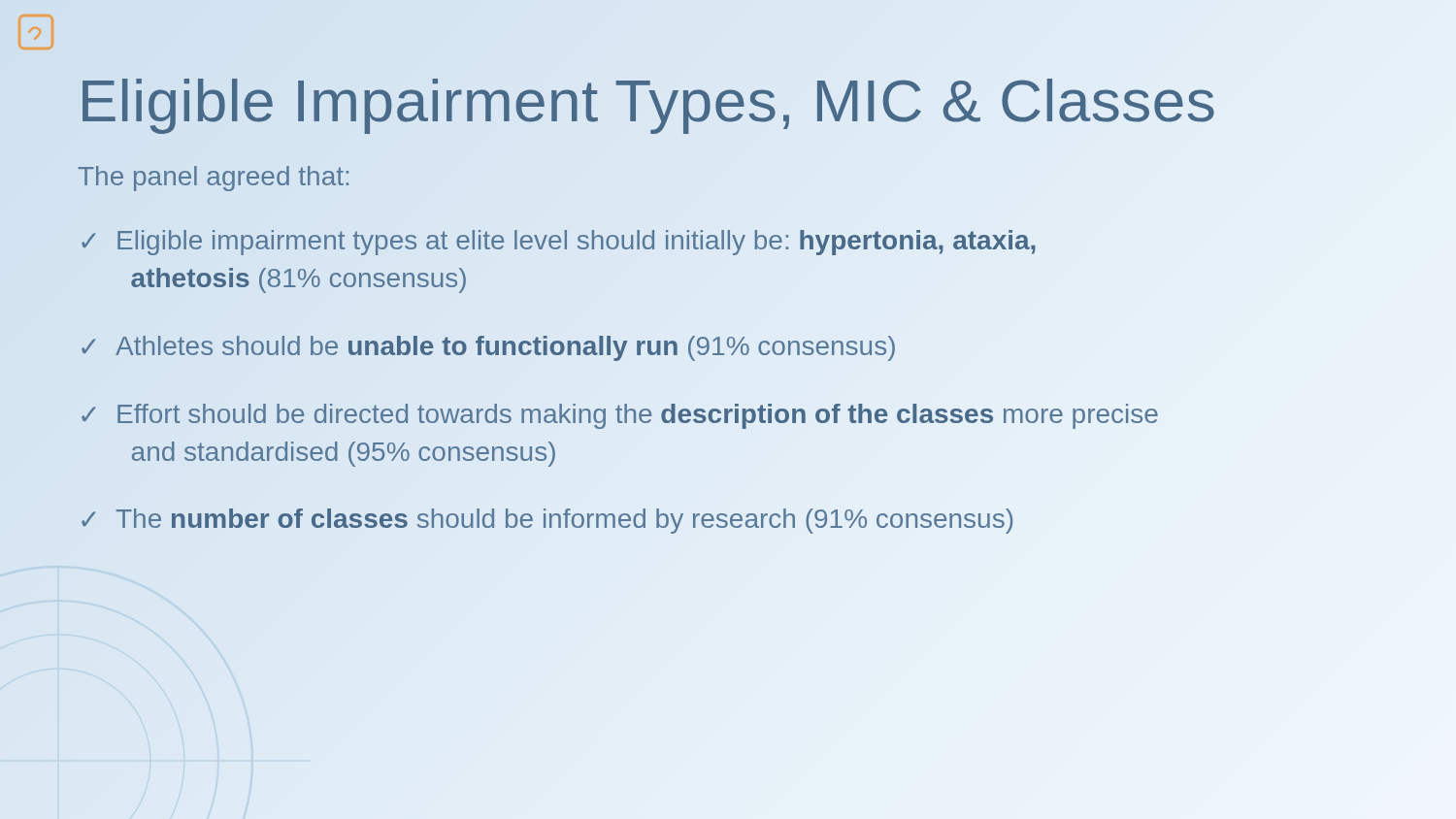Select the title with the text "Eligible Impairment Types, MIC & Classes"
This screenshot has height=819, width=1456.
[728, 101]
